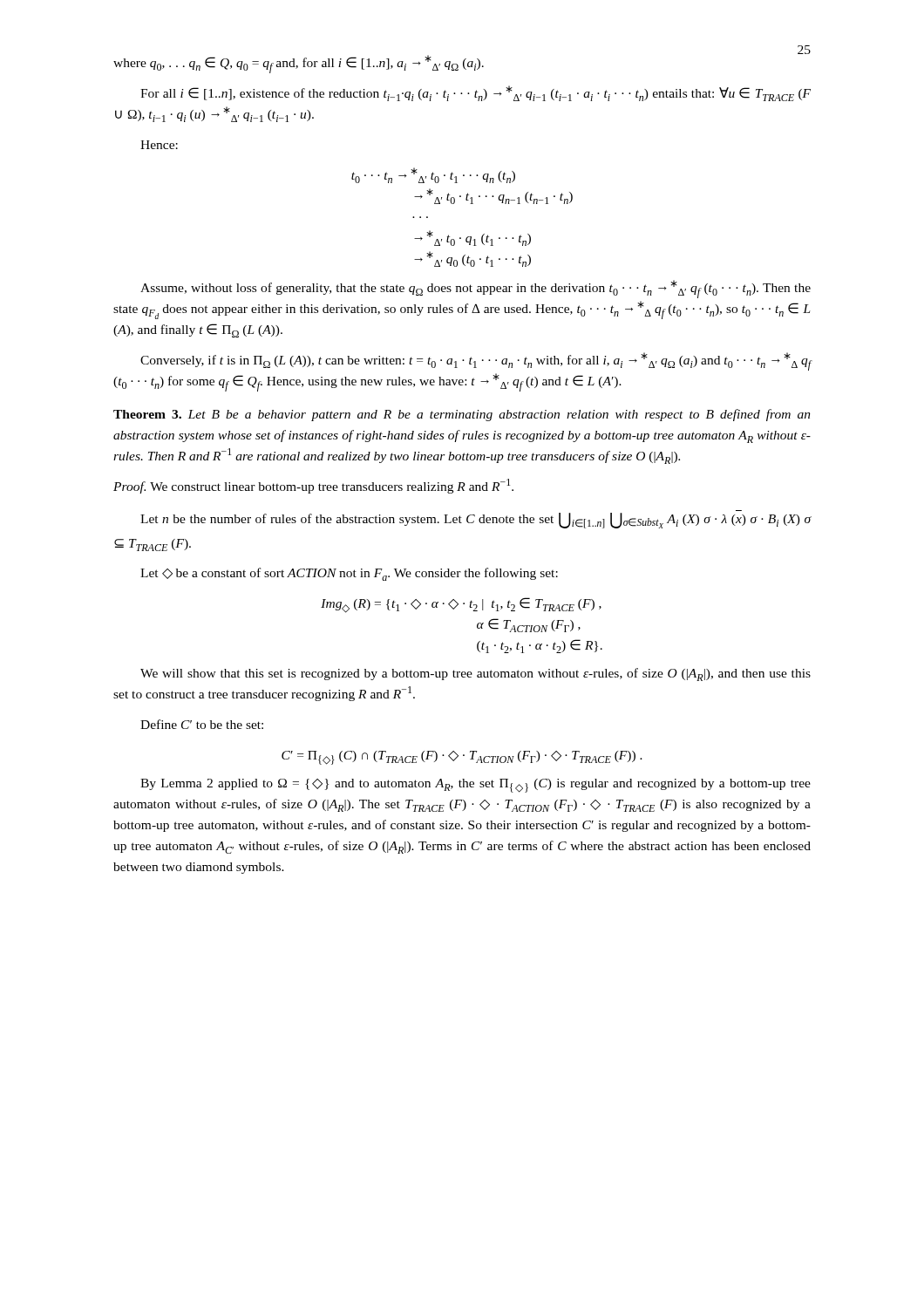Point to the block beginning "By Lemma 2"
924x1308 pixels.
pyautogui.click(x=462, y=825)
